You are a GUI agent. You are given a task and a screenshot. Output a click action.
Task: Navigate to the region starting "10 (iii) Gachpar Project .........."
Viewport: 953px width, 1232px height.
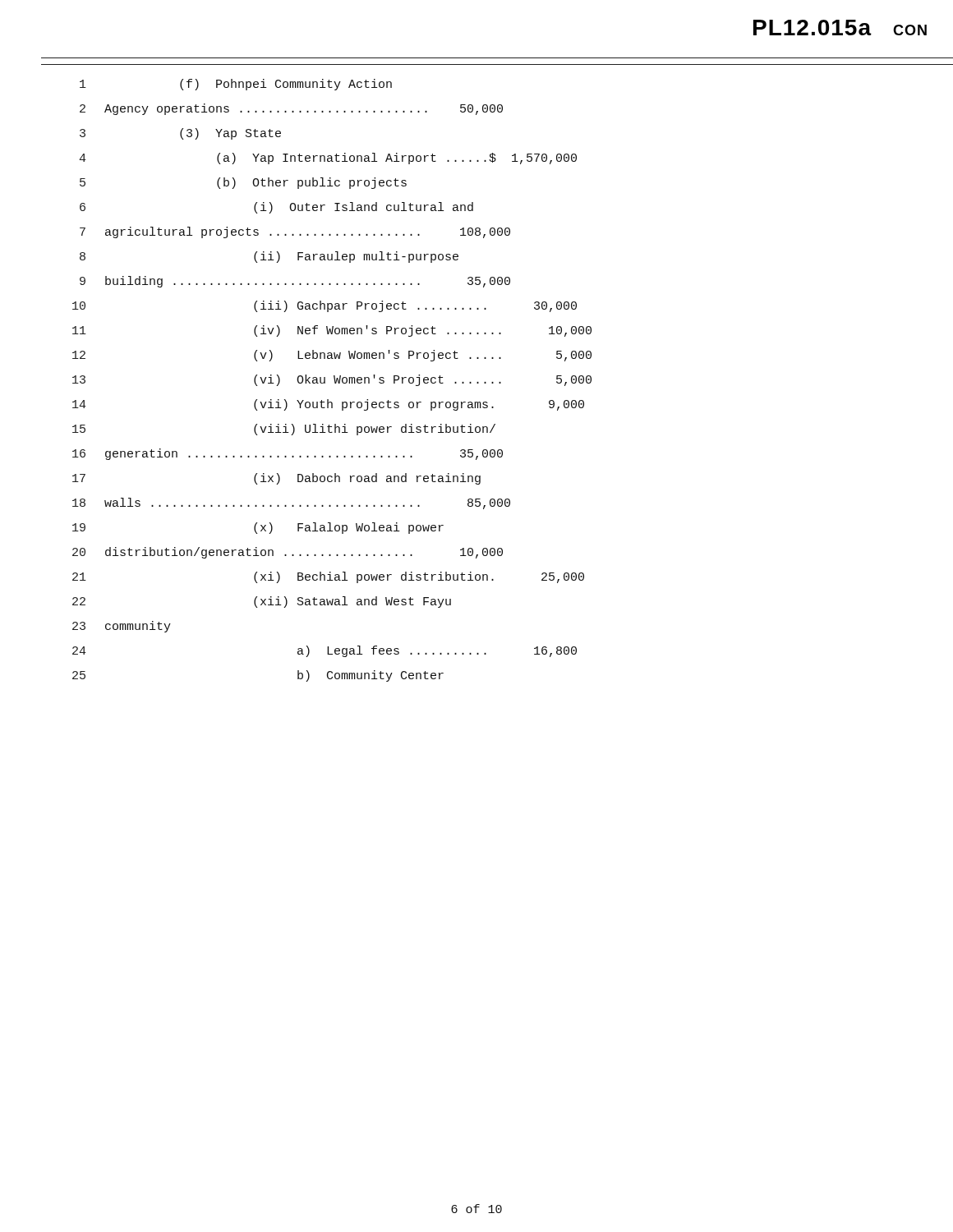click(485, 307)
